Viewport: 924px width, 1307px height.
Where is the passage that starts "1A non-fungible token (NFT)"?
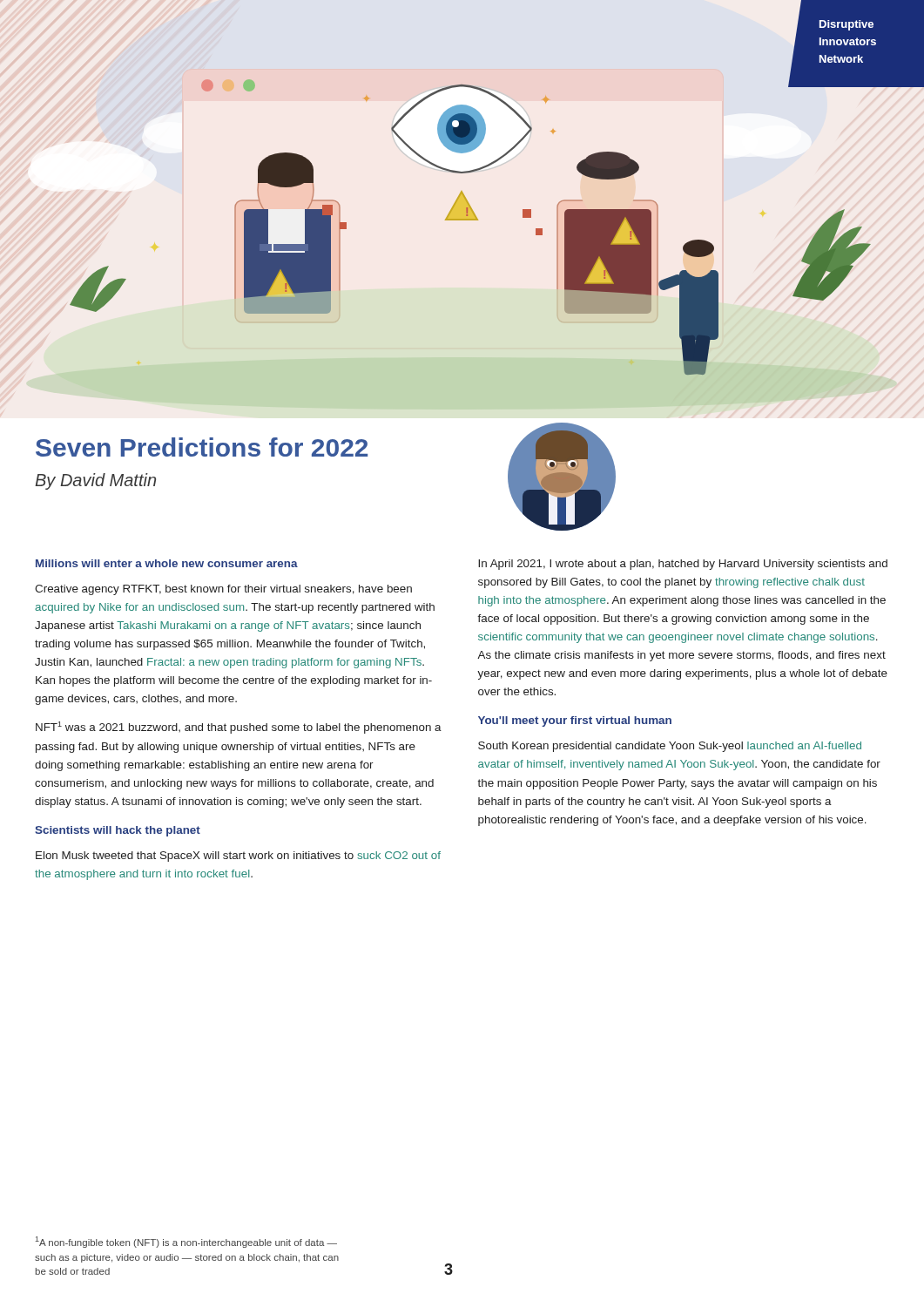coord(187,1256)
